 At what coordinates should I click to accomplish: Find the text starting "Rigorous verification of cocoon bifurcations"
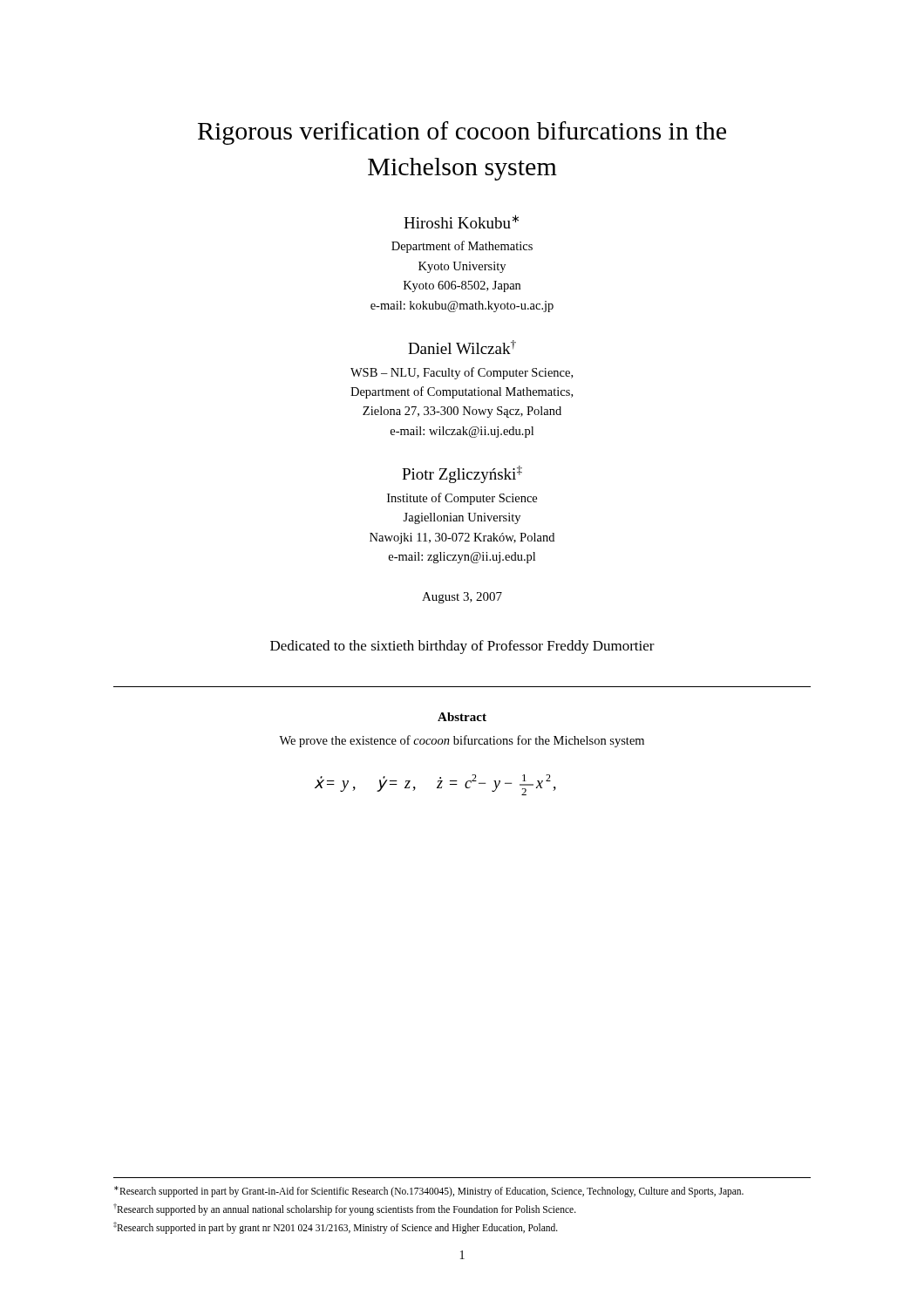[462, 148]
